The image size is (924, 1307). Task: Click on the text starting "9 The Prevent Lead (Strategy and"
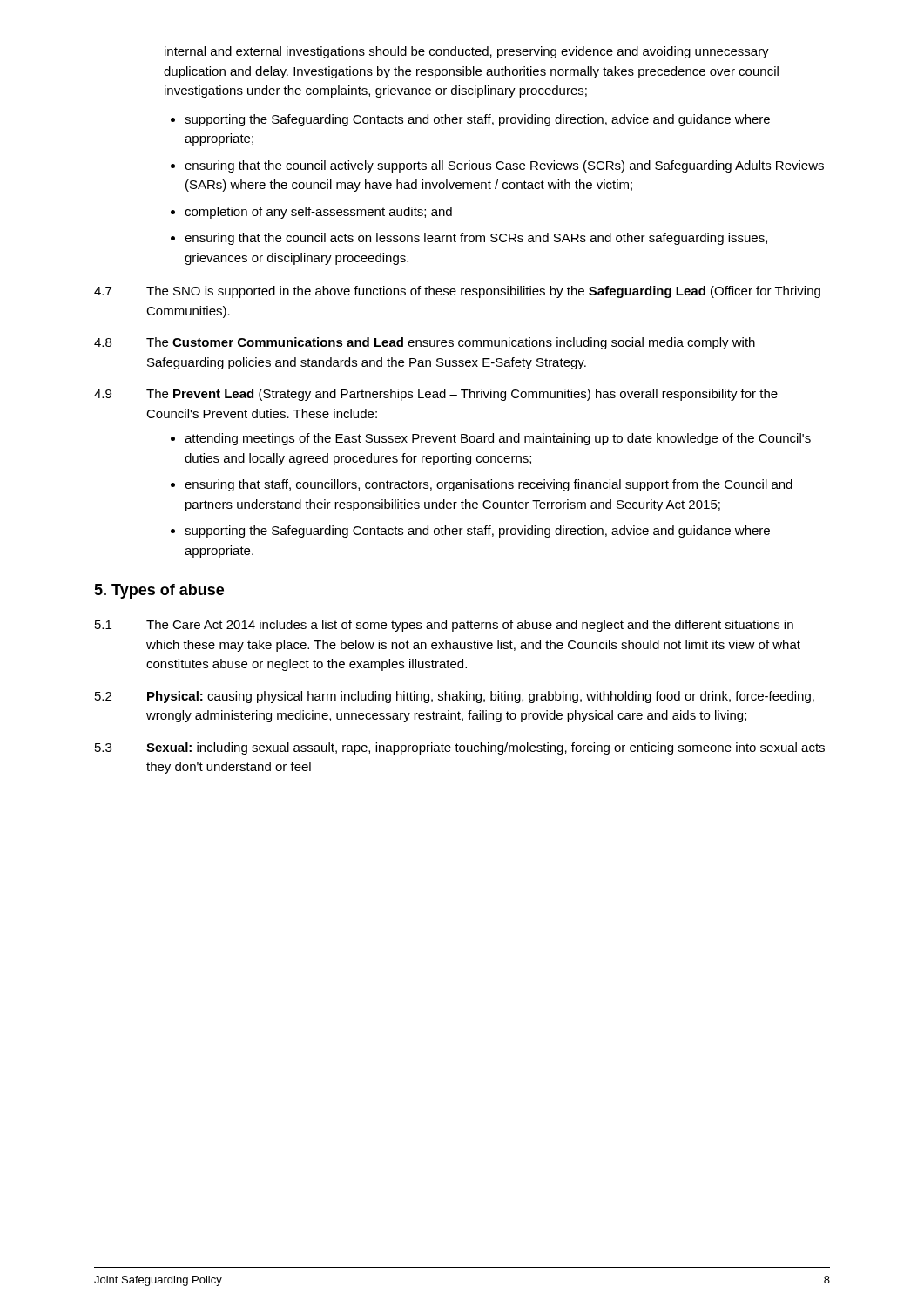(462, 404)
